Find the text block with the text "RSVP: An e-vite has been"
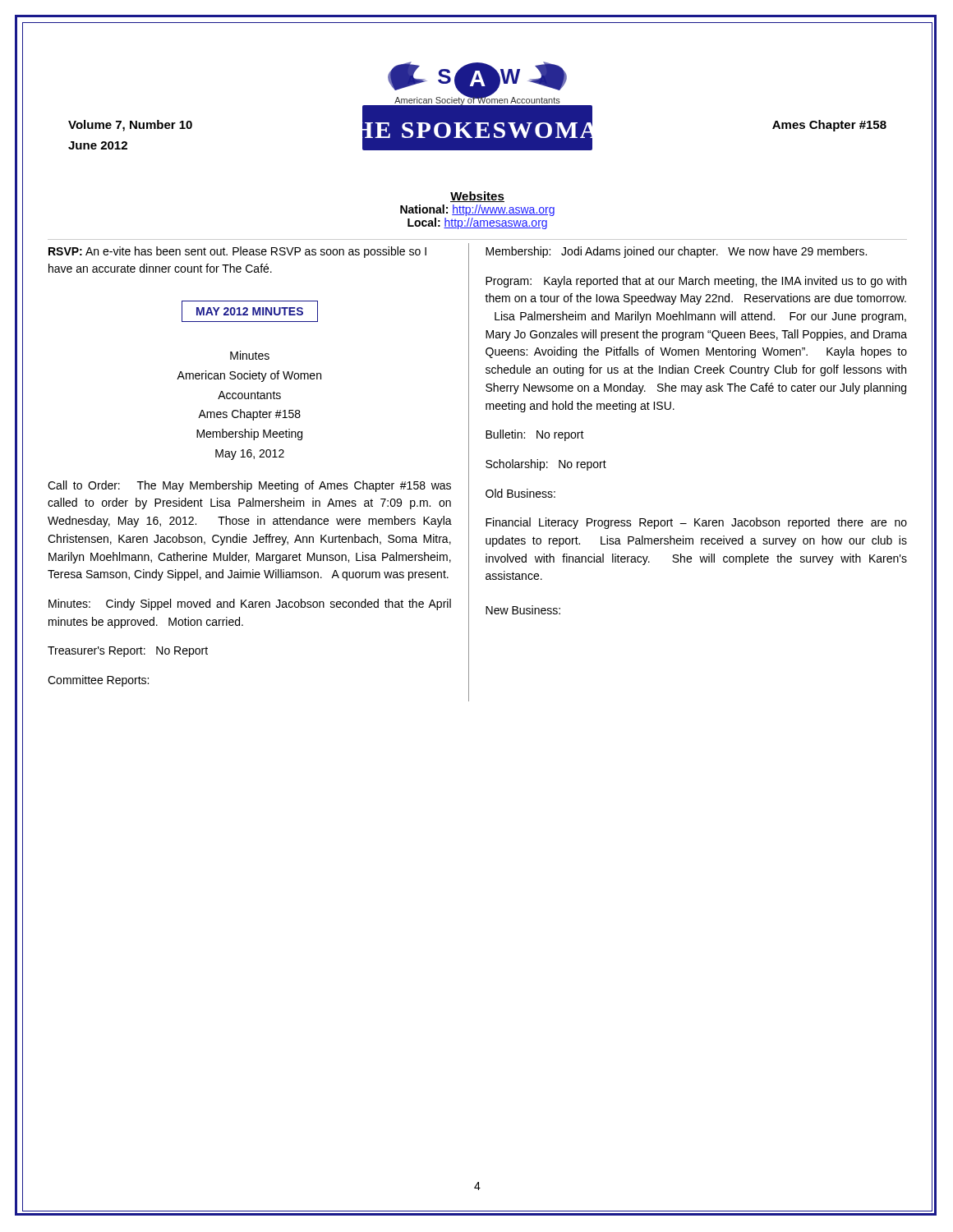The width and height of the screenshot is (953, 1232). pos(237,260)
